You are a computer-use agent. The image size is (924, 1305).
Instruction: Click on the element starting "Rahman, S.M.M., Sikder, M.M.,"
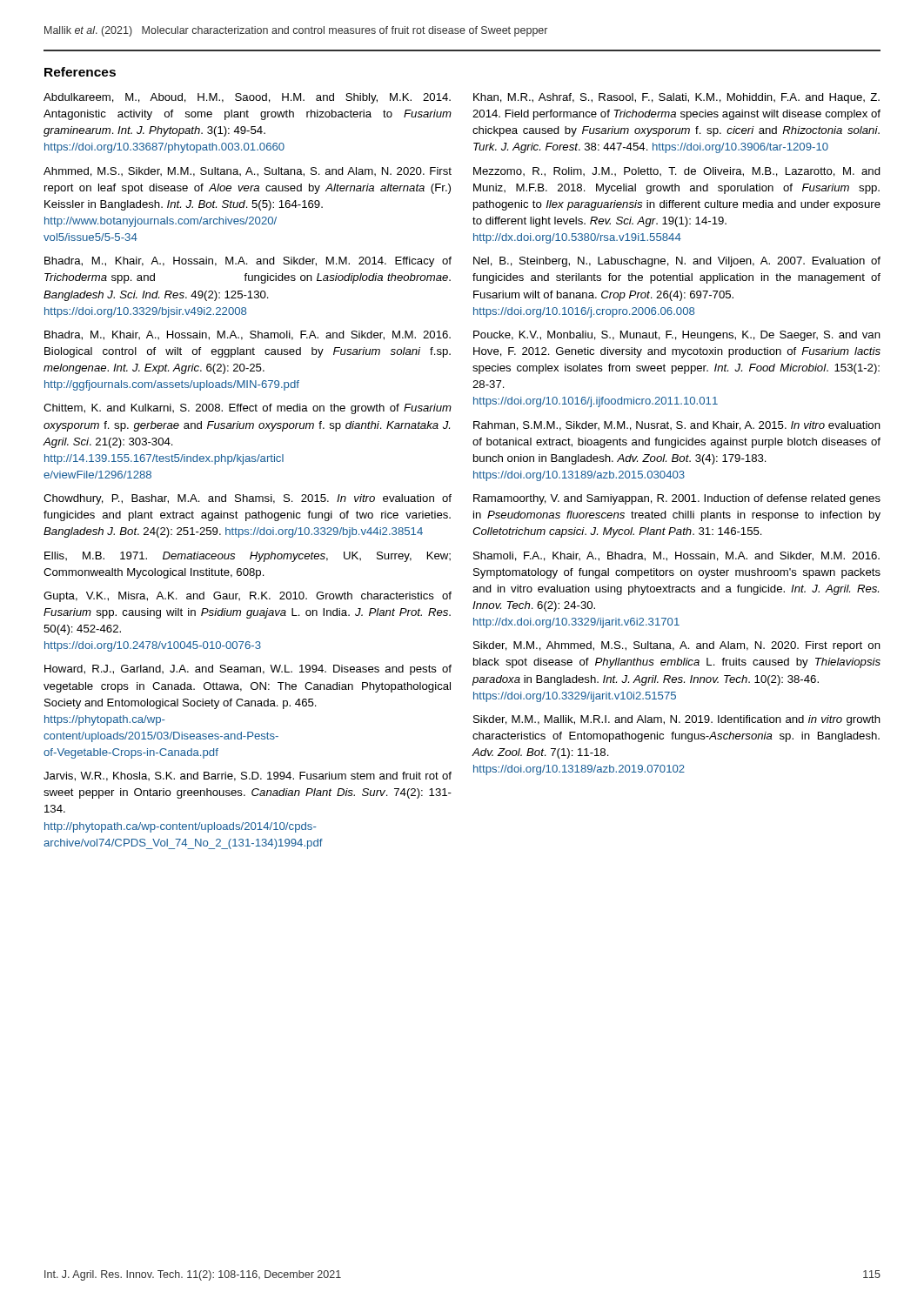(676, 450)
